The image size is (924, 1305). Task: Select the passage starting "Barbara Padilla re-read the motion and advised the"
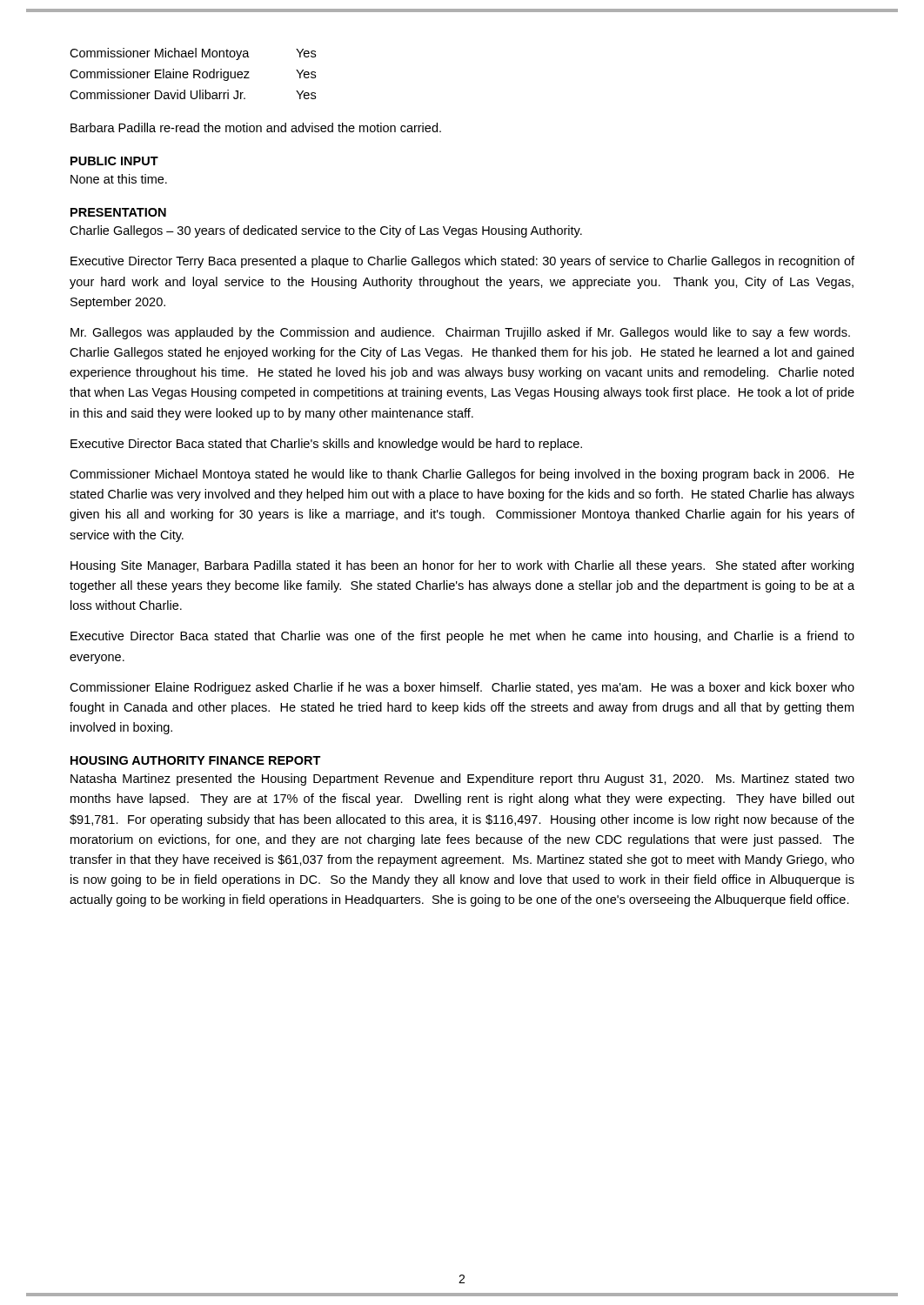tap(256, 128)
